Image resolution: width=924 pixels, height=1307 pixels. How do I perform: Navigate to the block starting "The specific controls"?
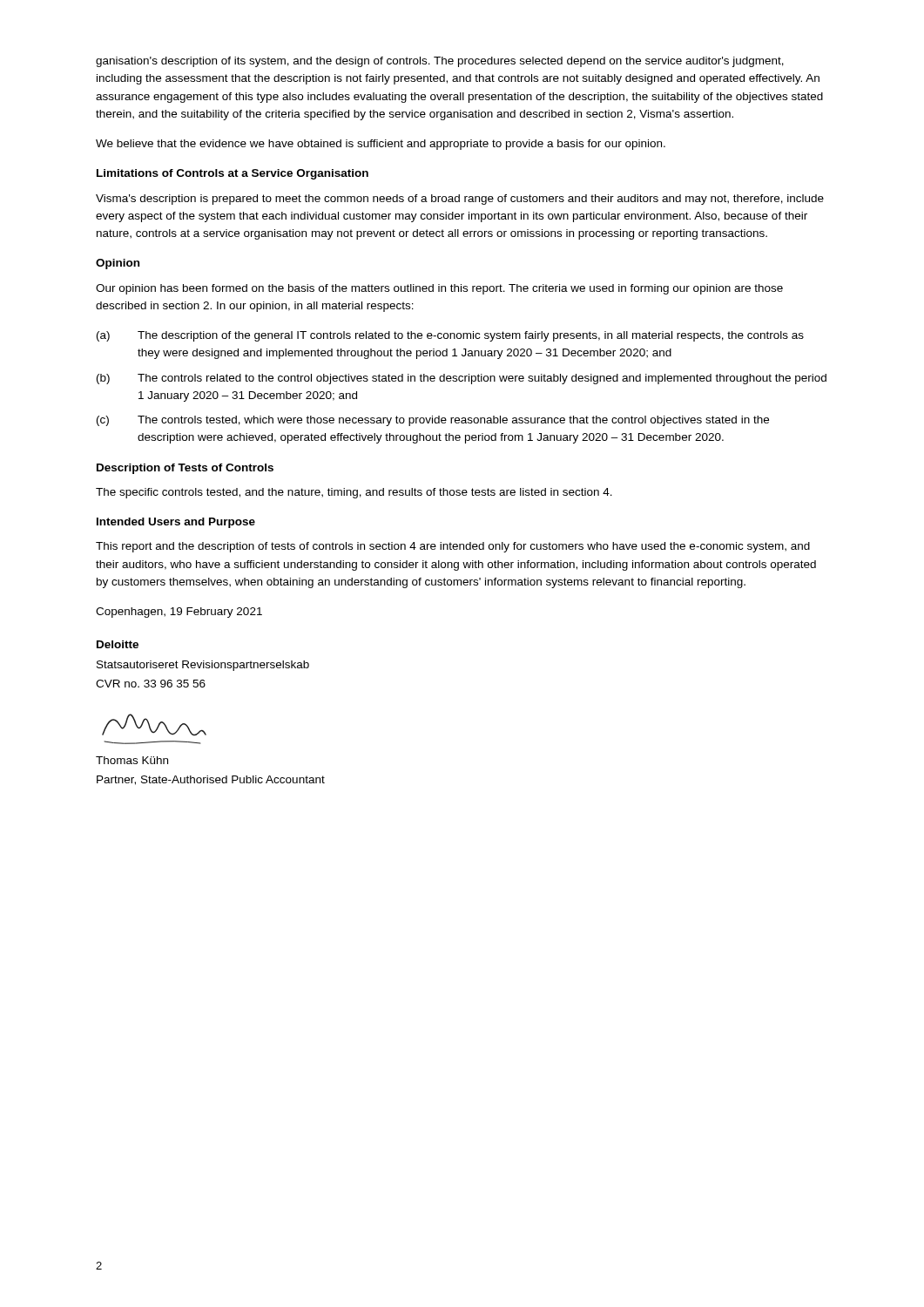click(462, 492)
